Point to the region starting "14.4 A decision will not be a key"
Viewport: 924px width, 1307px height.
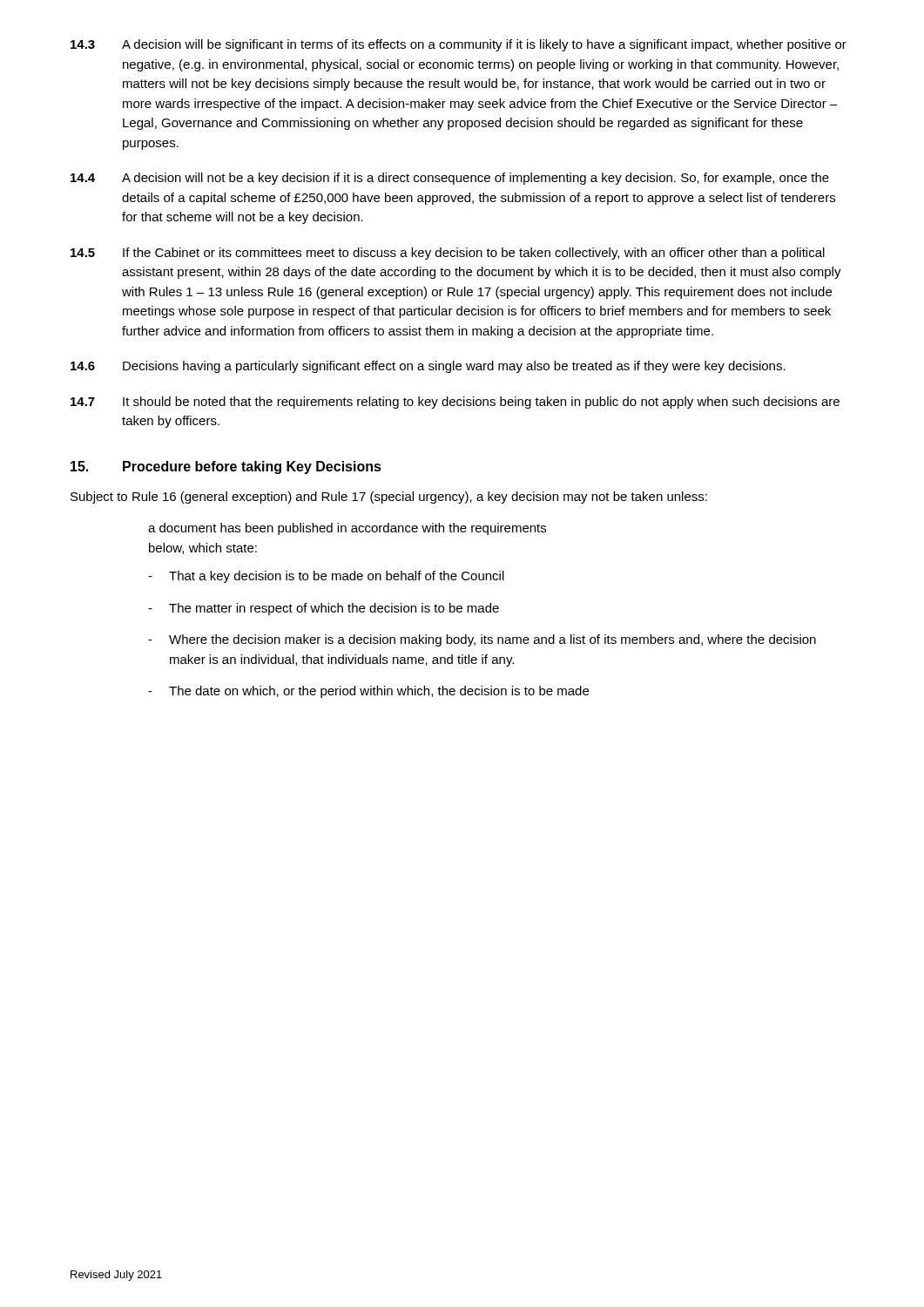point(462,198)
